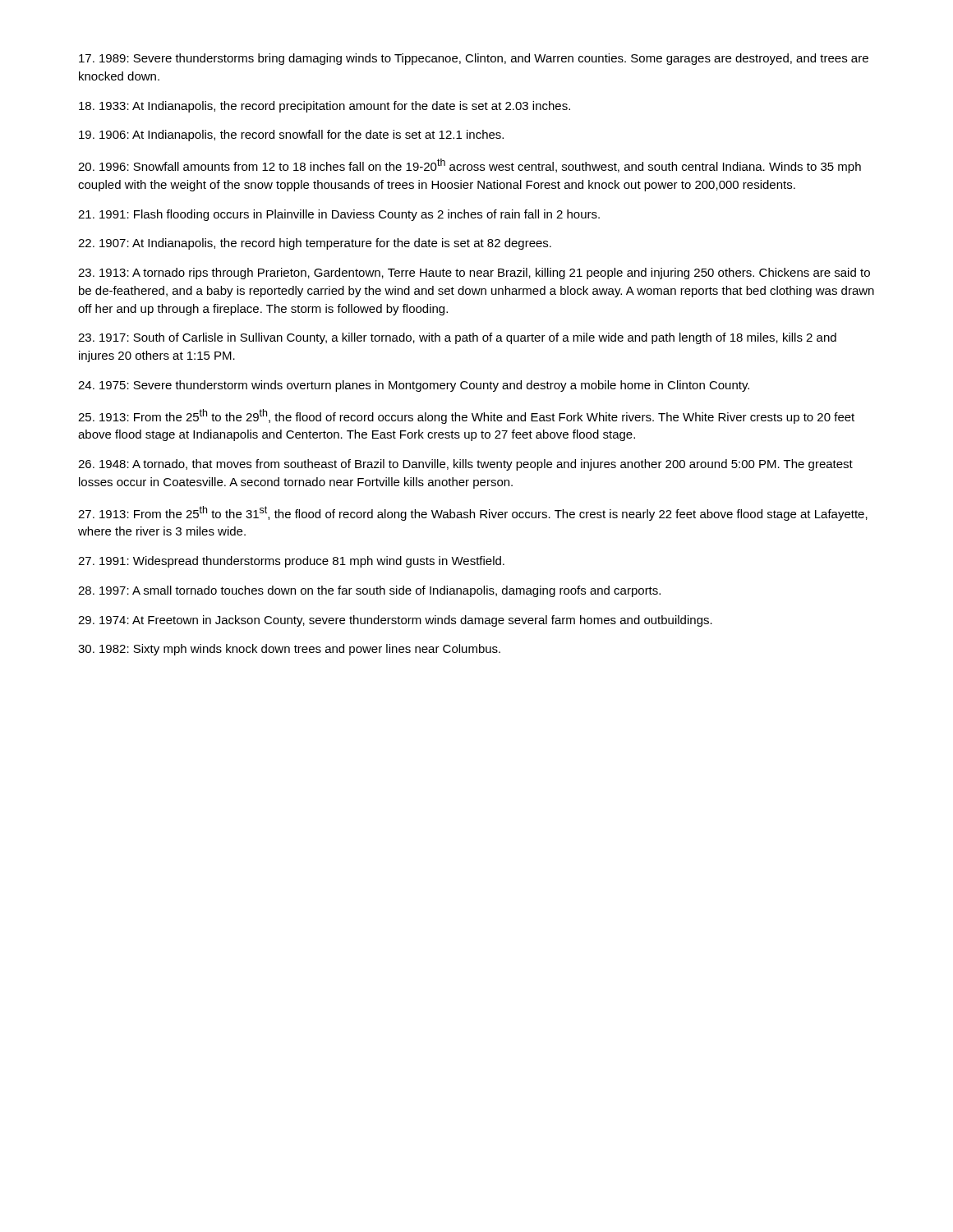Click on the list item that says "27. 1913: From the 25th"

473,521
